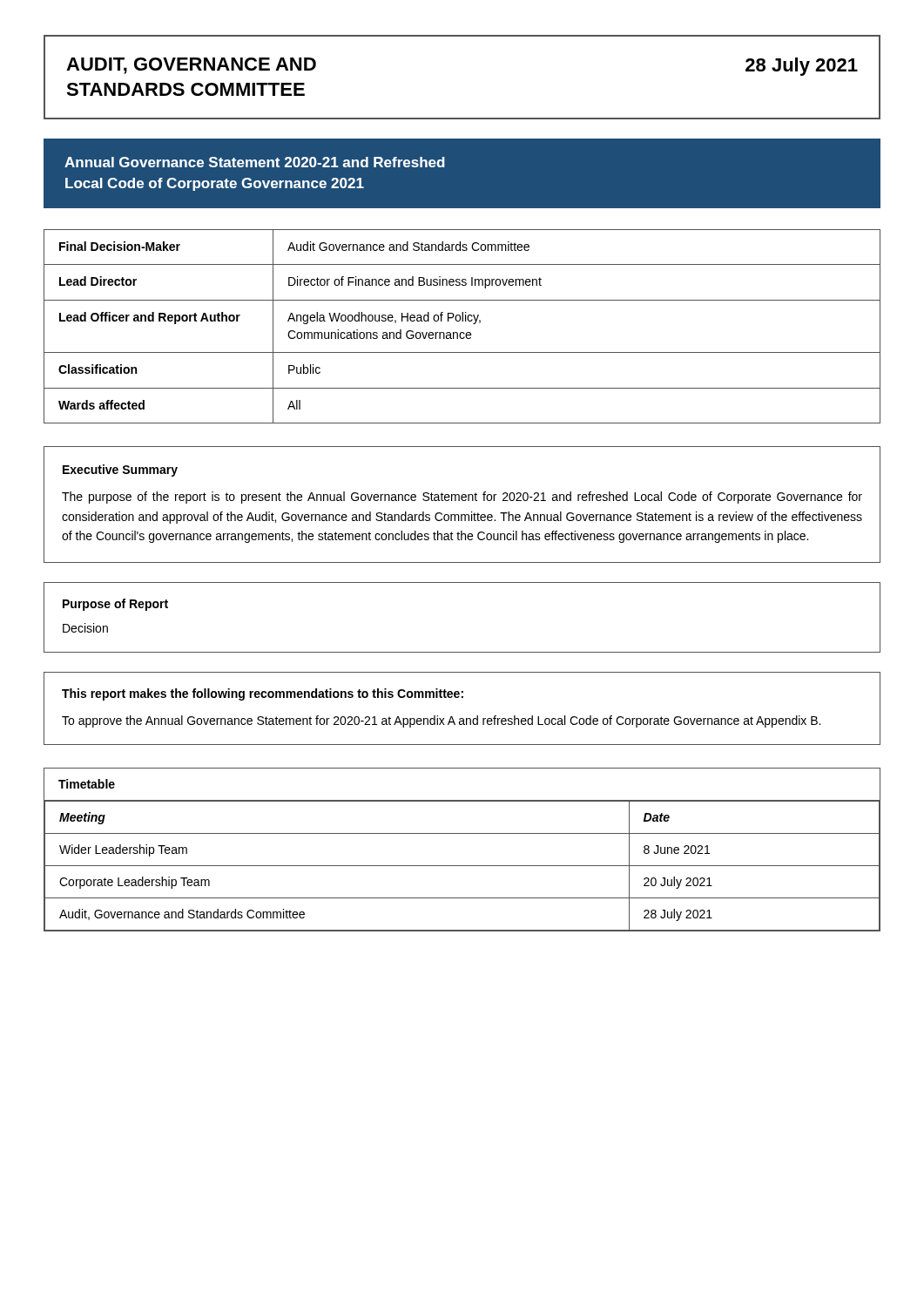Find the region starting "Purpose of Report"
924x1307 pixels.
pos(115,605)
